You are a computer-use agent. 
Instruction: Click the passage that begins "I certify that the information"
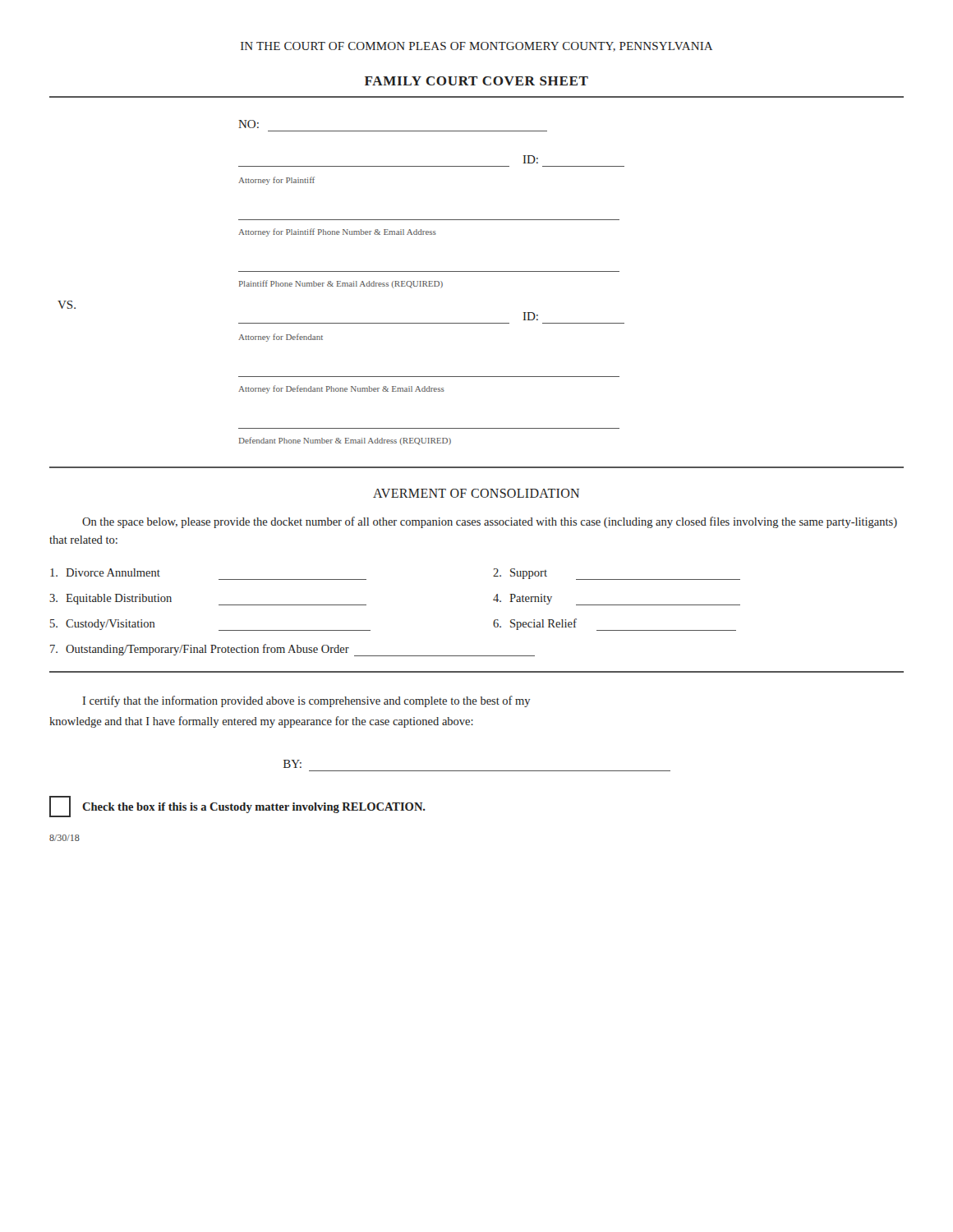click(x=306, y=701)
